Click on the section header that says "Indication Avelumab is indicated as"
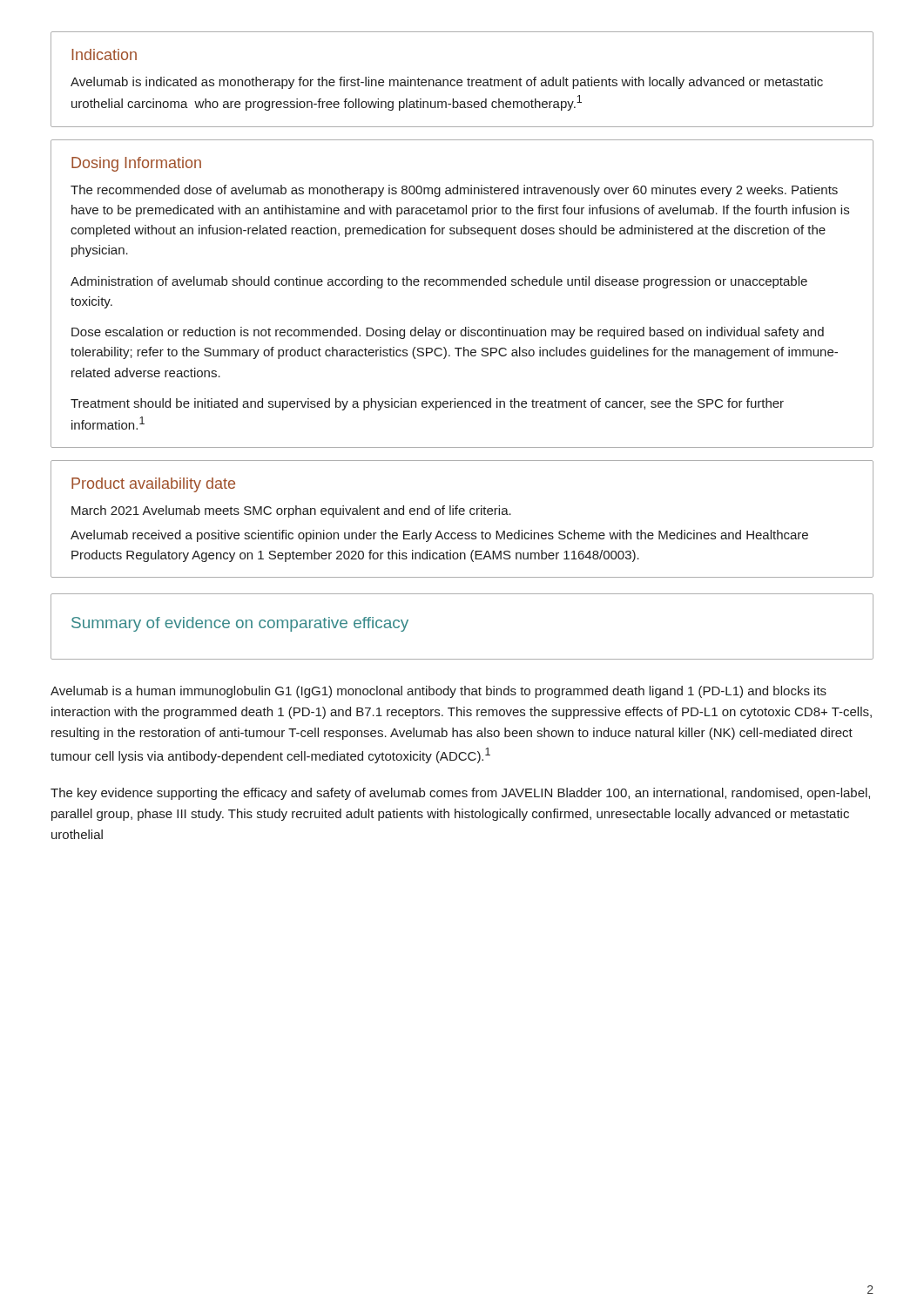Viewport: 924px width, 1307px height. click(462, 80)
